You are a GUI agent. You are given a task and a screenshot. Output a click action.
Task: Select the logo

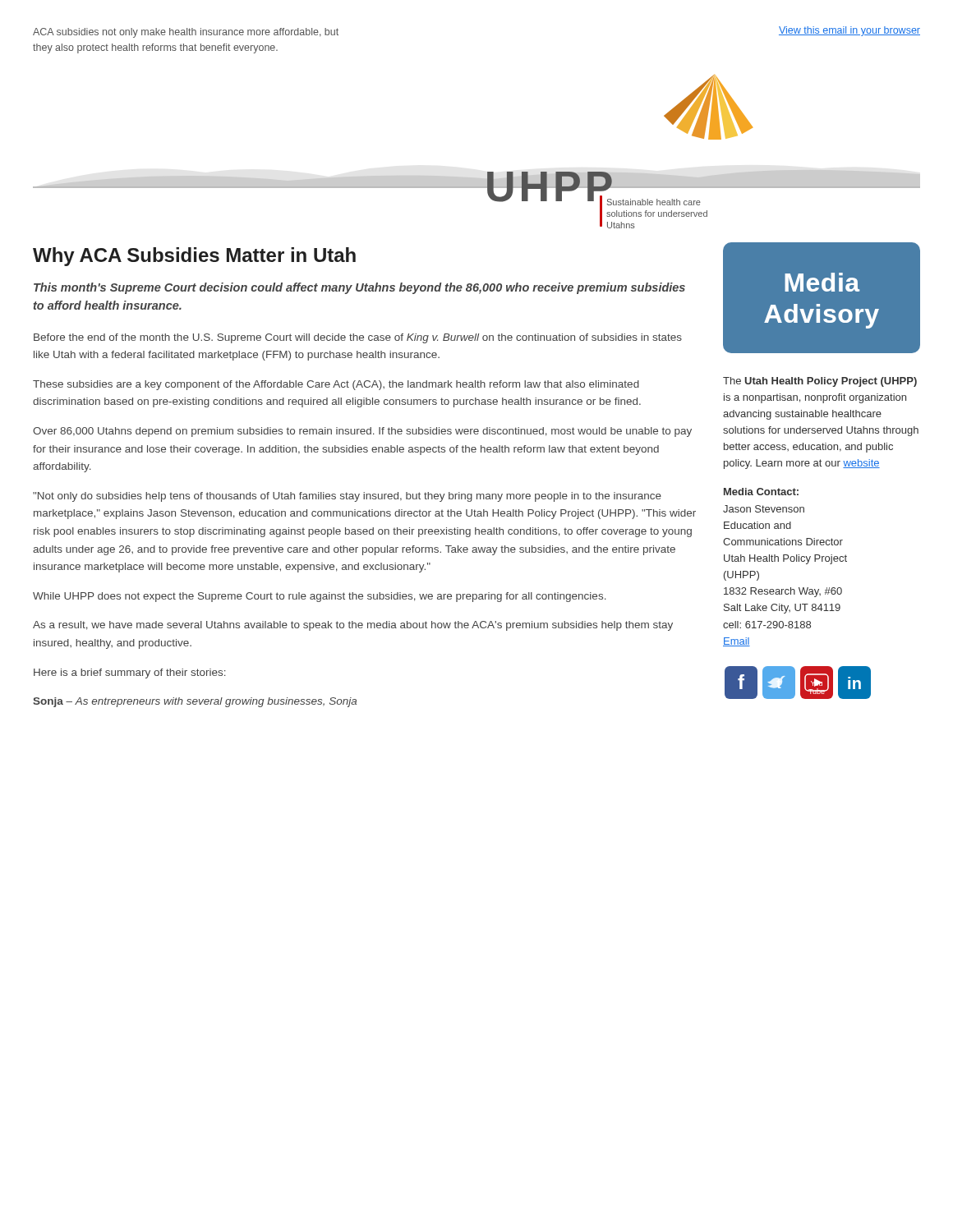(x=476, y=150)
